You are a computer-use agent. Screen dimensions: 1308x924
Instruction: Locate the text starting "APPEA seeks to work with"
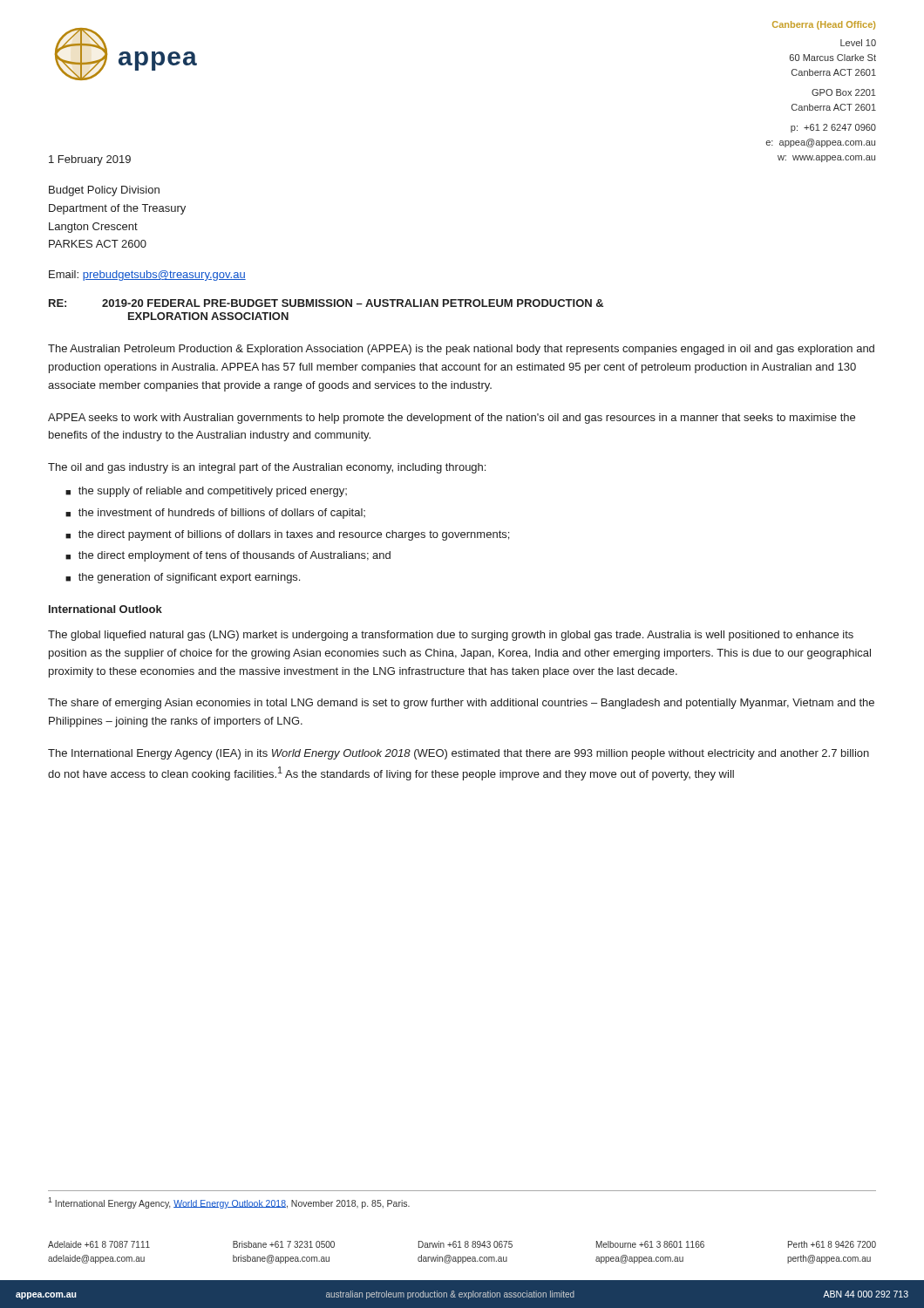(x=452, y=426)
